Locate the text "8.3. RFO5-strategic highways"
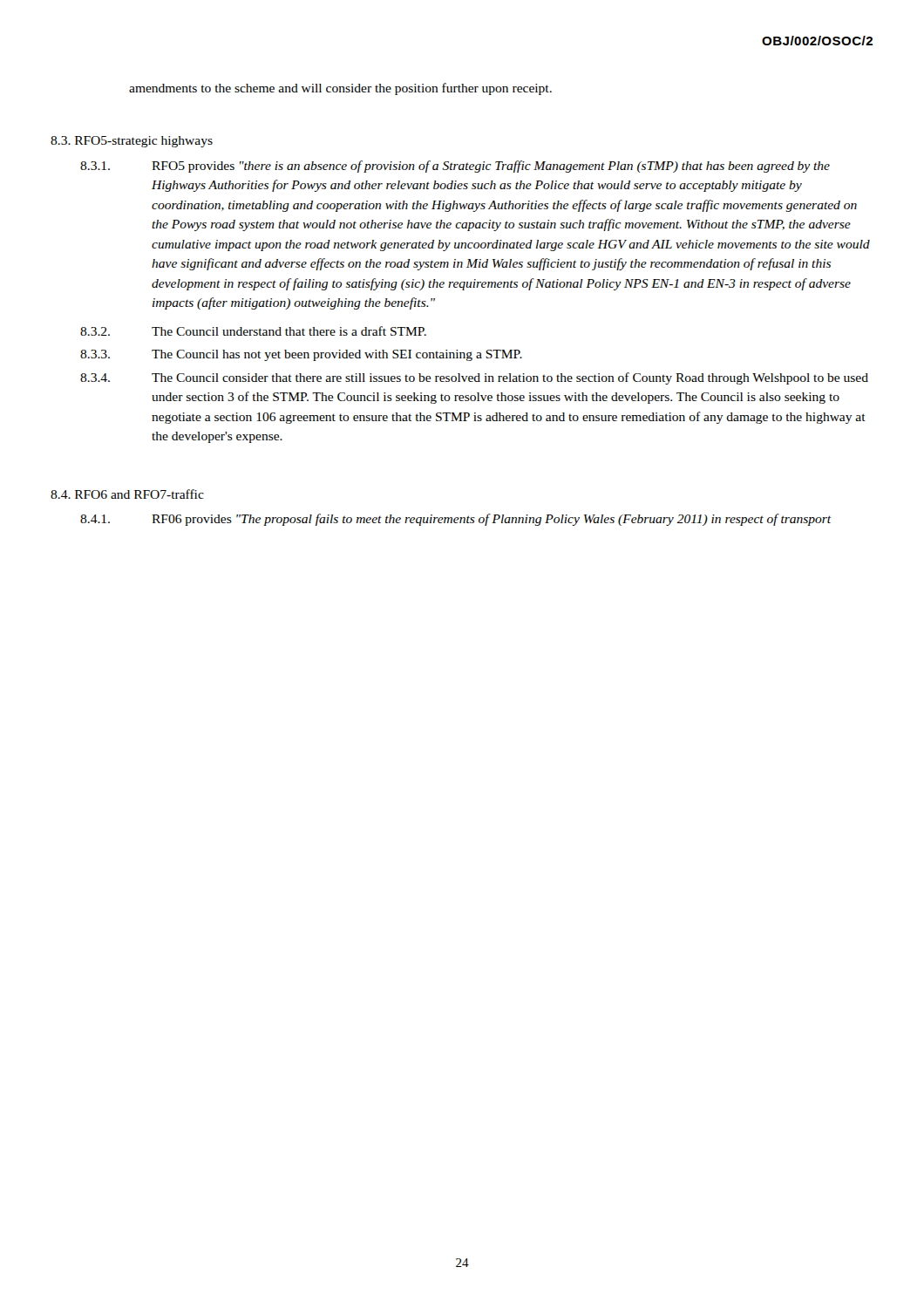This screenshot has height=1308, width=924. click(x=132, y=140)
